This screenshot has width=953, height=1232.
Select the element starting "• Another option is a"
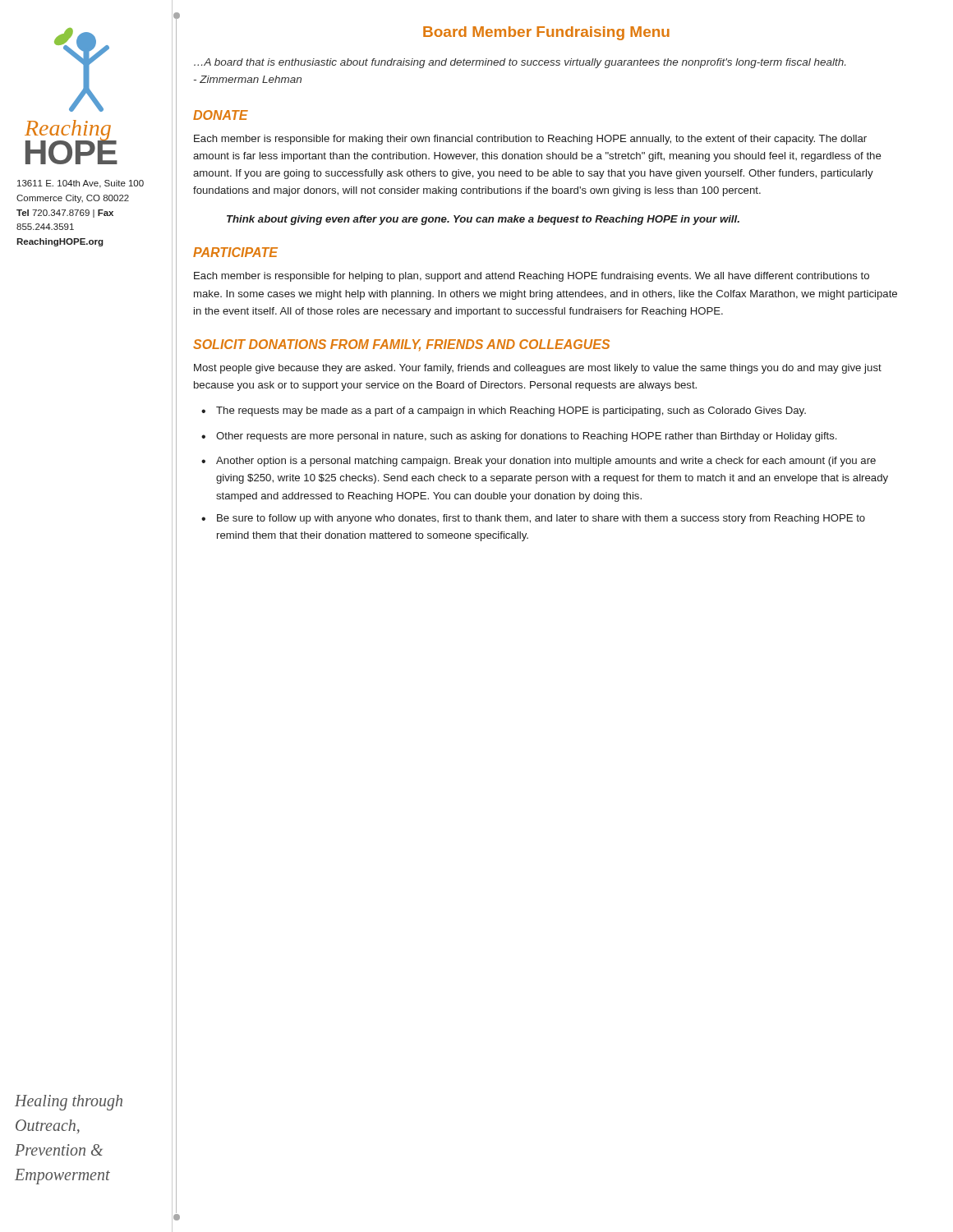point(550,478)
